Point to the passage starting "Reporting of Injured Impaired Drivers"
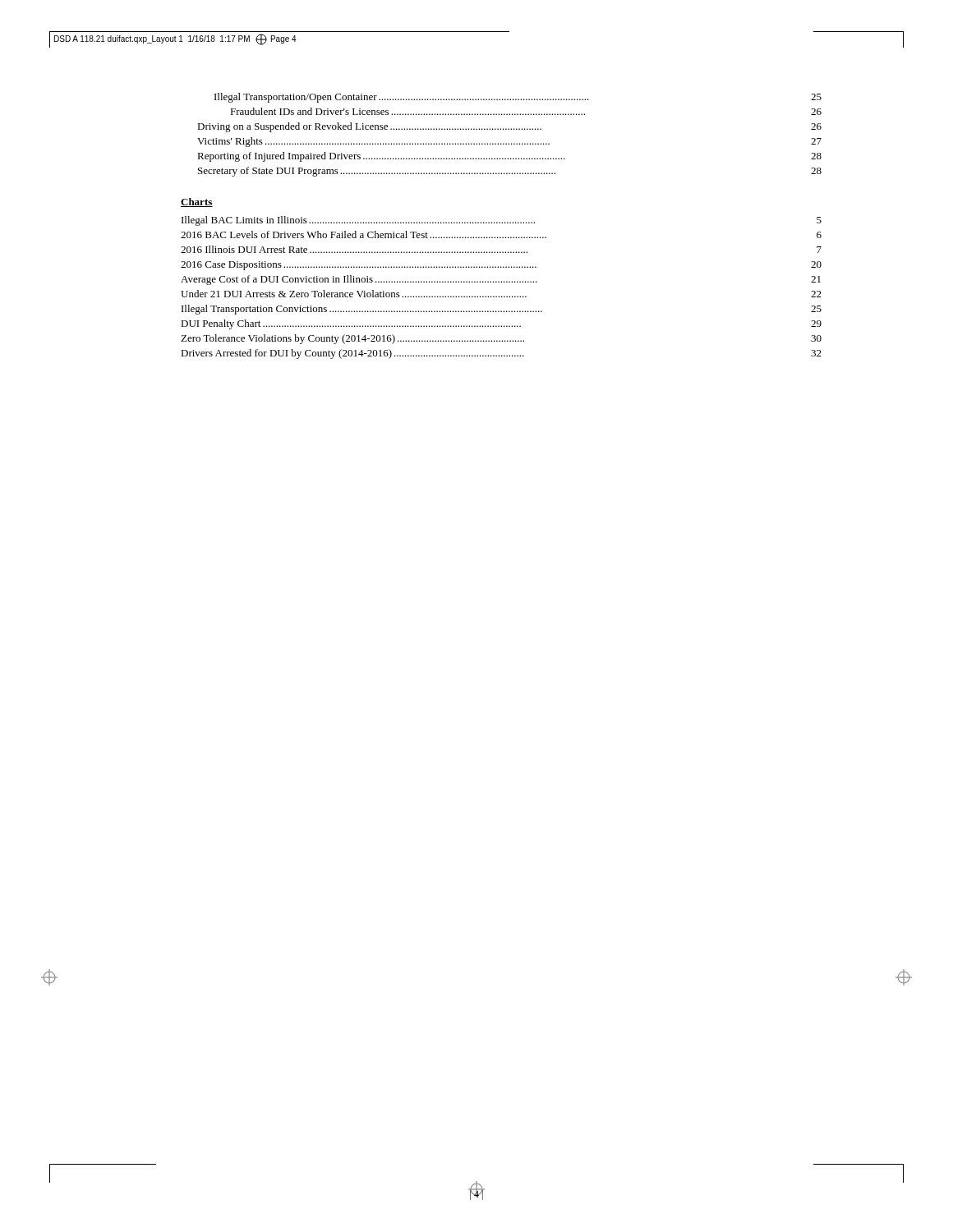The image size is (953, 1232). pyautogui.click(x=509, y=156)
